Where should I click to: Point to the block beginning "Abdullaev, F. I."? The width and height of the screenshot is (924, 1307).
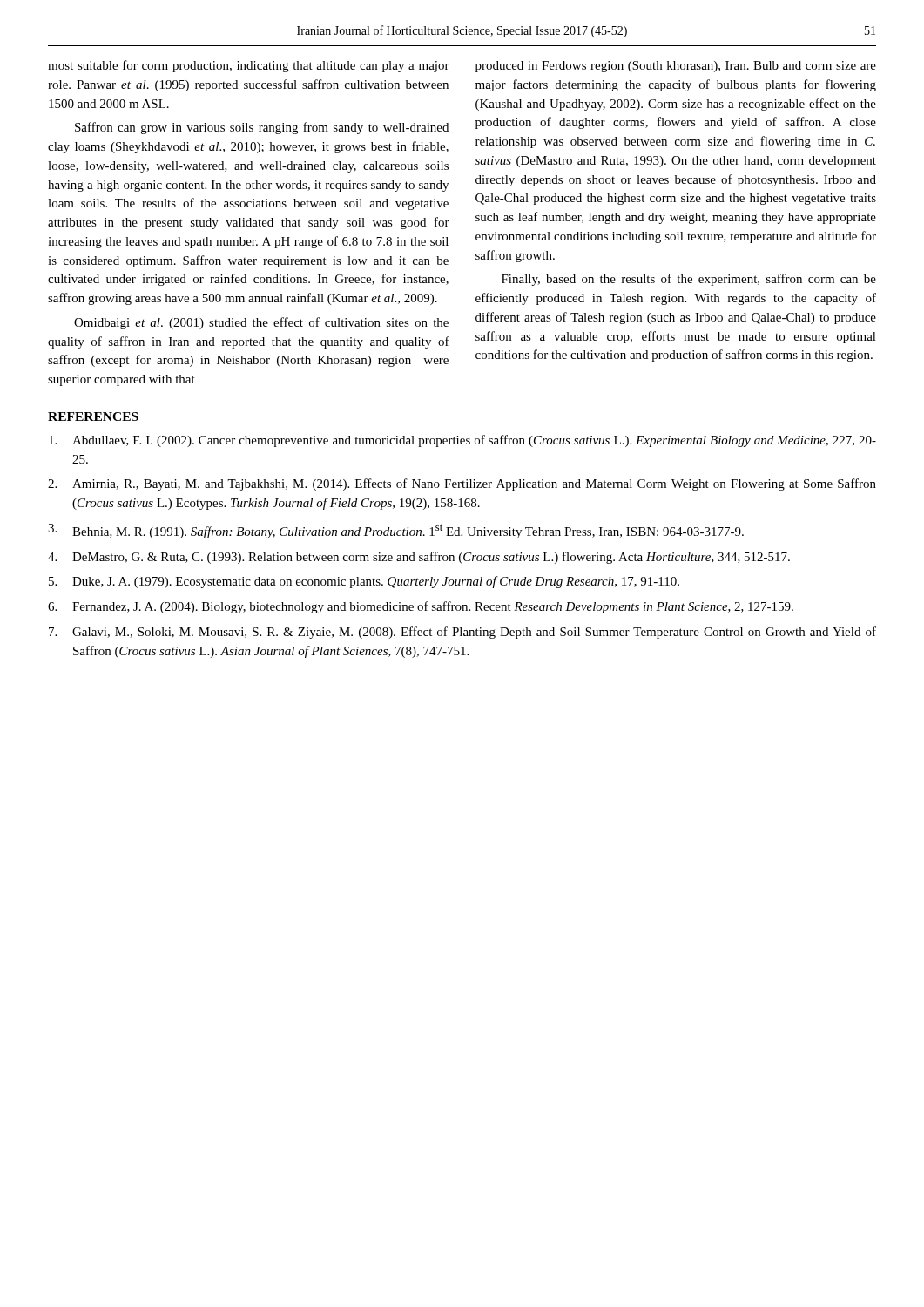pos(462,450)
